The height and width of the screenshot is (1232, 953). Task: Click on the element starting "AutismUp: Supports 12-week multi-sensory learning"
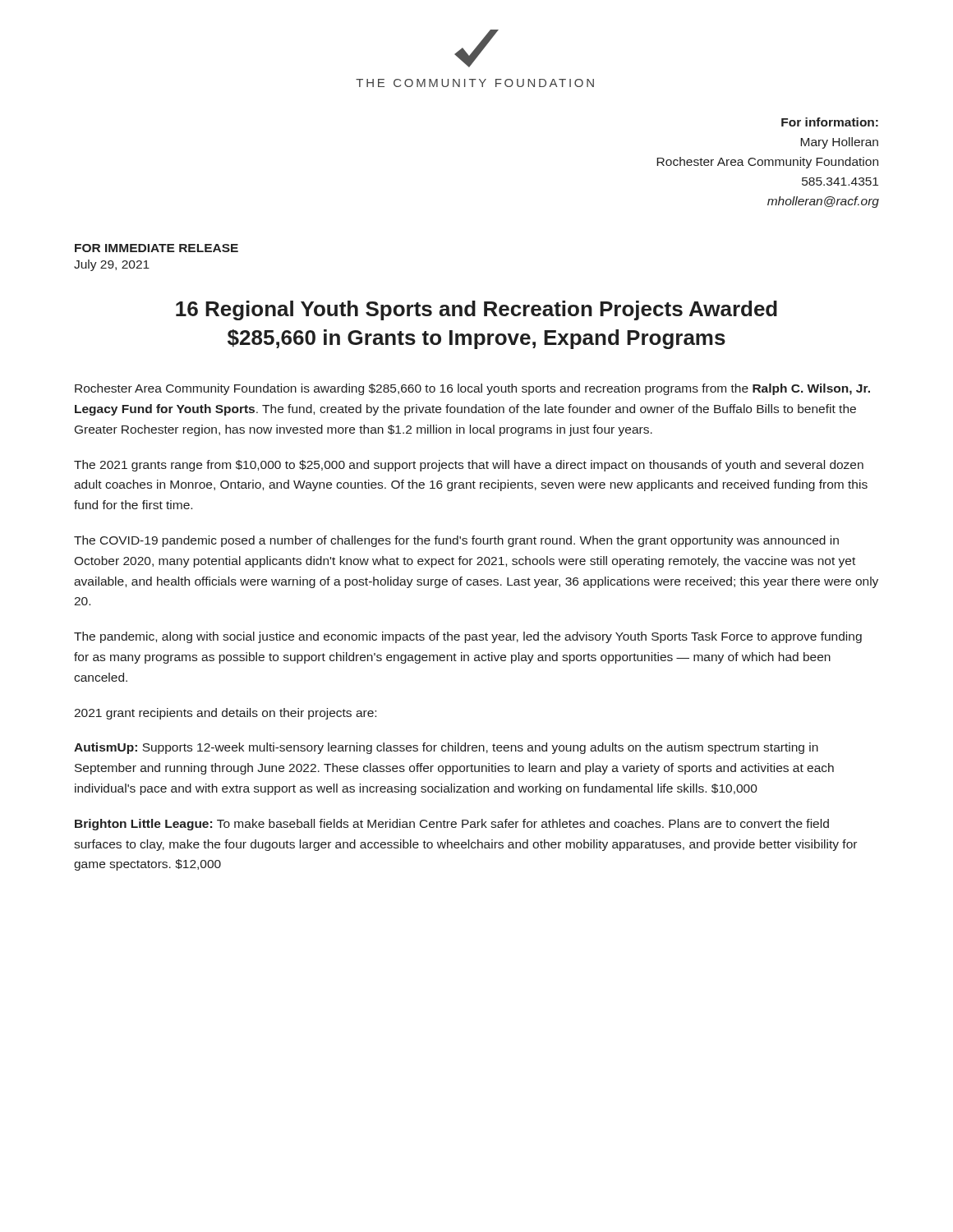coord(454,768)
